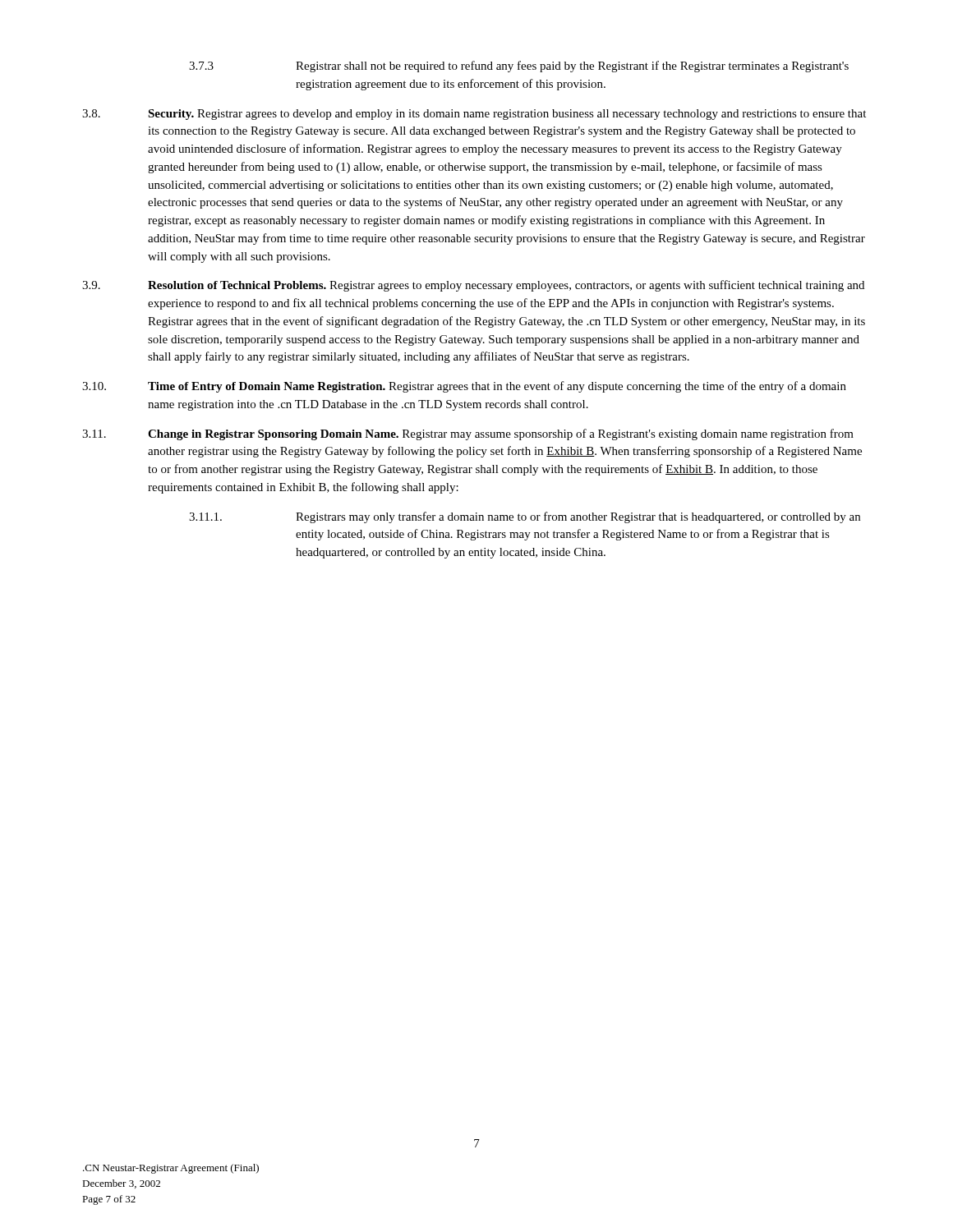This screenshot has height=1232, width=953.
Task: Point to the block beginning "3.7.3 Registrar shall"
Action: point(530,75)
